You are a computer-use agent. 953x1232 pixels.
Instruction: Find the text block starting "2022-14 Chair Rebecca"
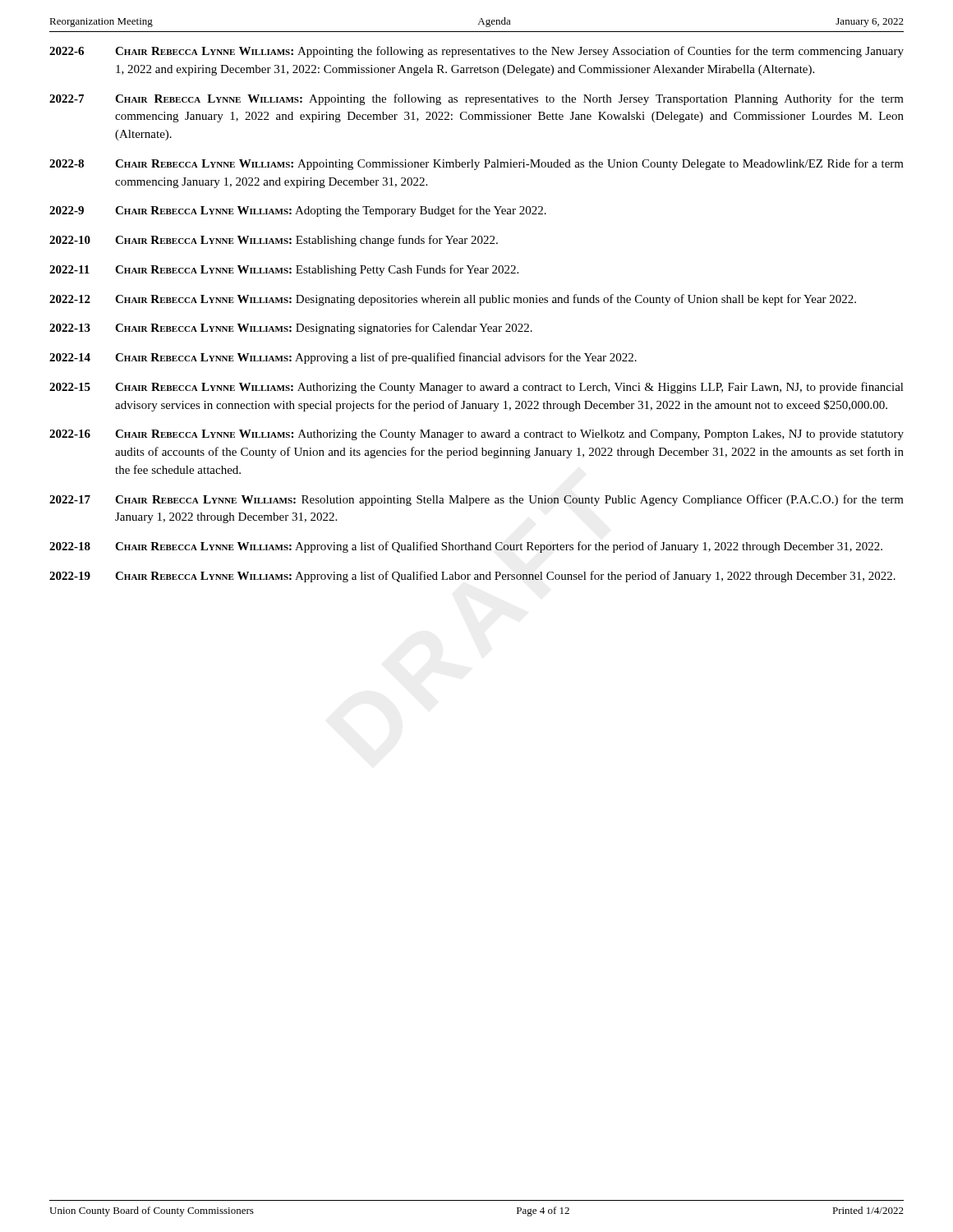476,358
